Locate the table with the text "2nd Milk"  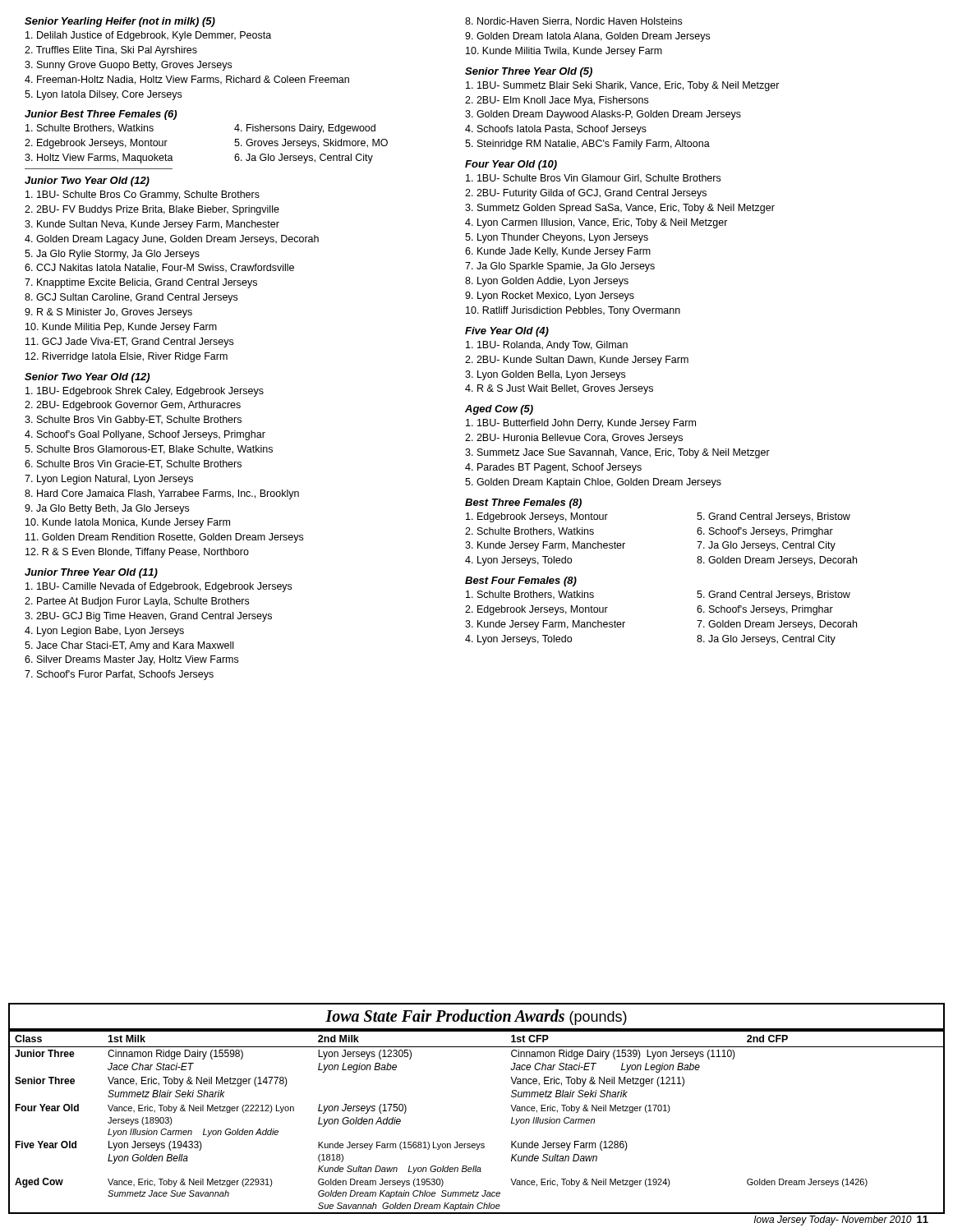476,1122
